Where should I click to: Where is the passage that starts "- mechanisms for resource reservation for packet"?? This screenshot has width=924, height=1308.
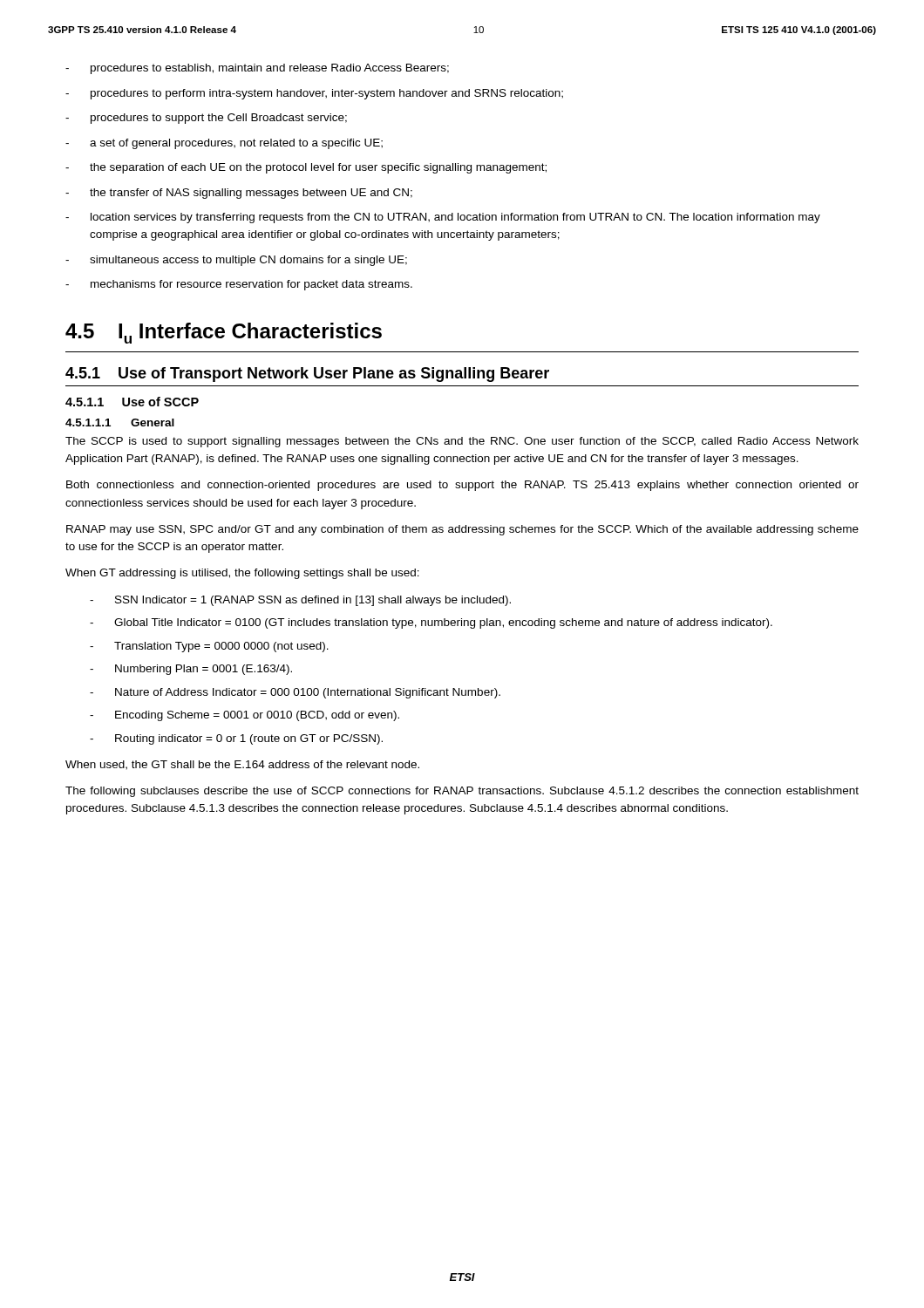(x=239, y=285)
